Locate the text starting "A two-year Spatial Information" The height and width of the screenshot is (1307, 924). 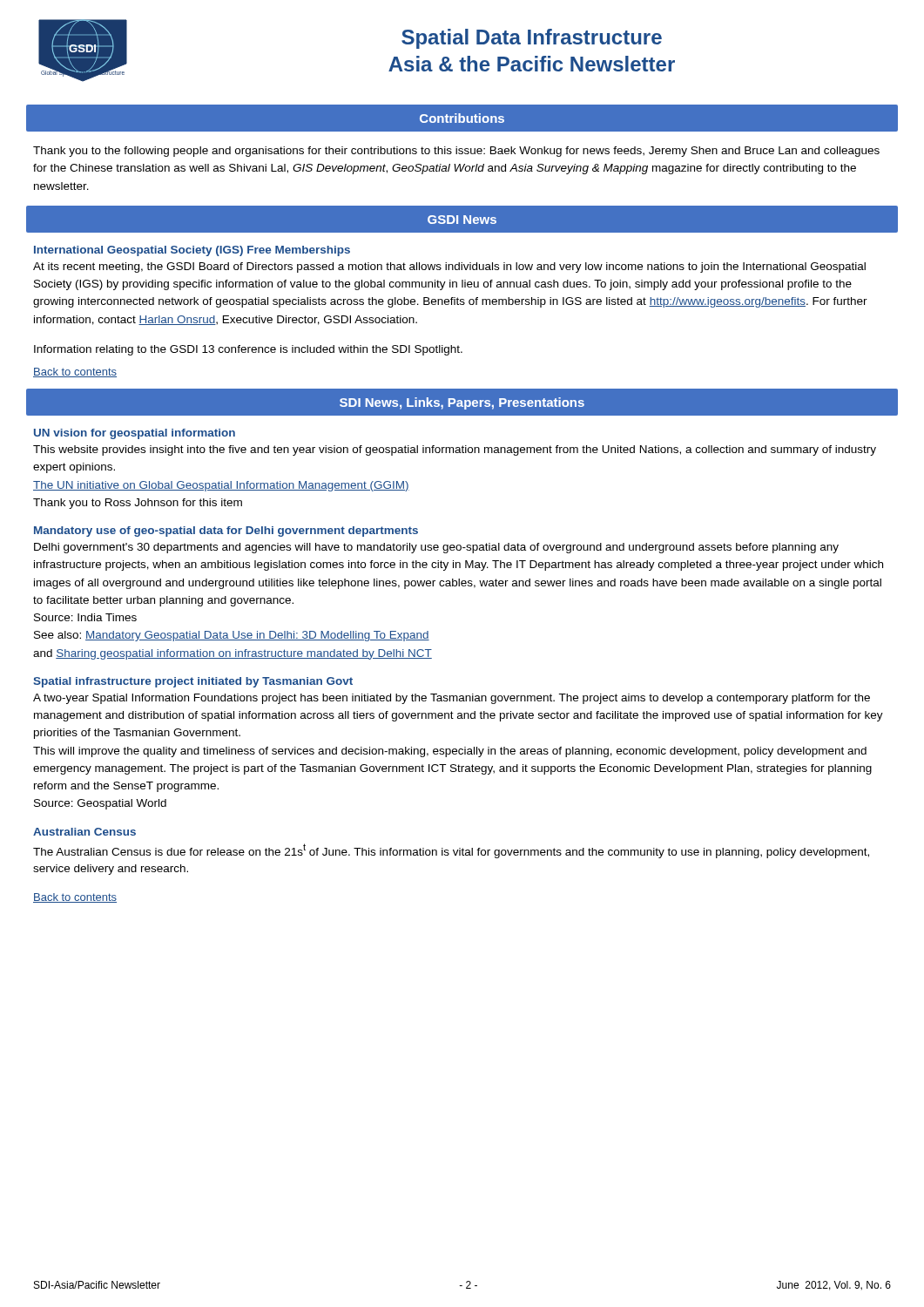click(462, 751)
